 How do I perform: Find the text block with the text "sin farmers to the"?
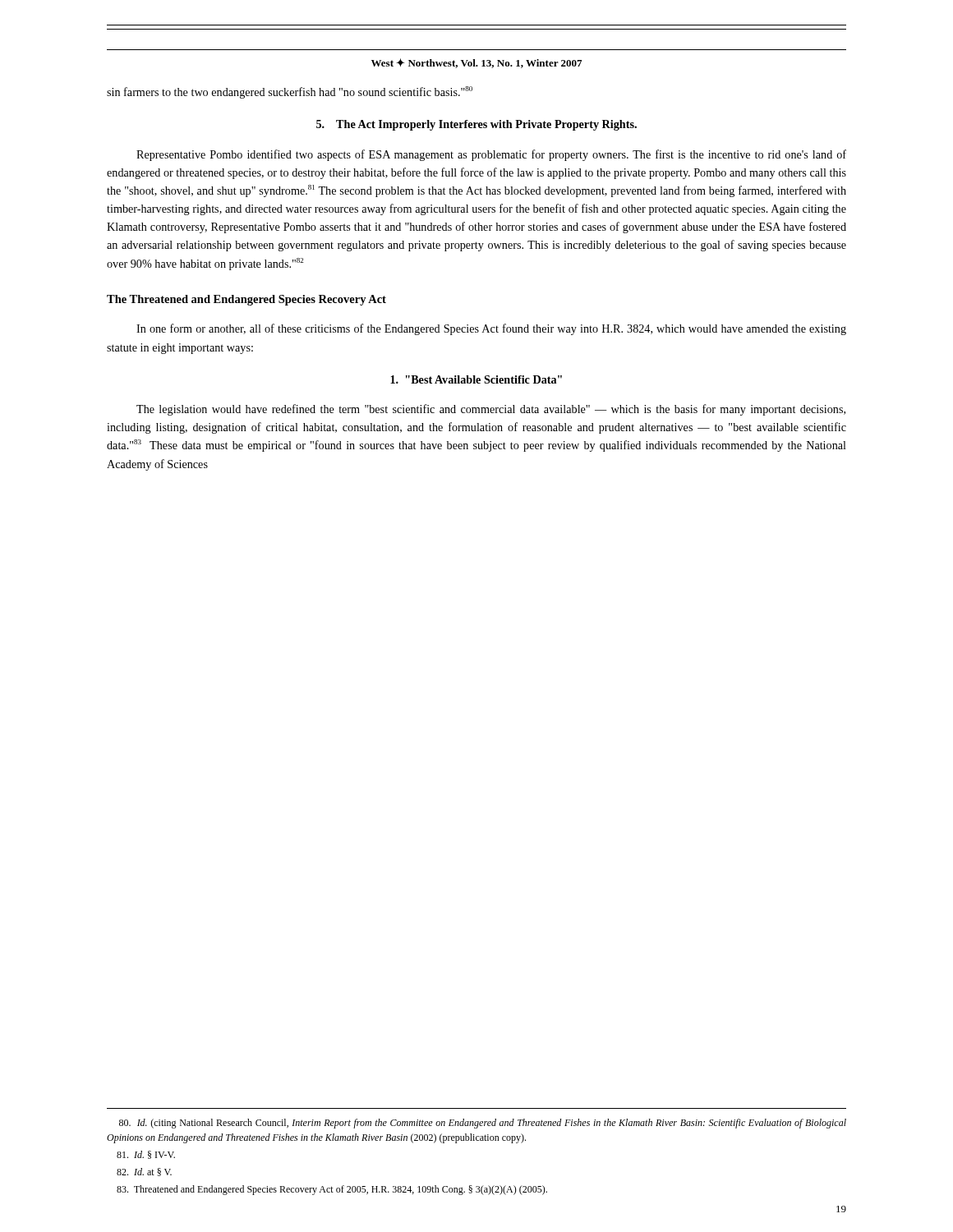[x=290, y=92]
